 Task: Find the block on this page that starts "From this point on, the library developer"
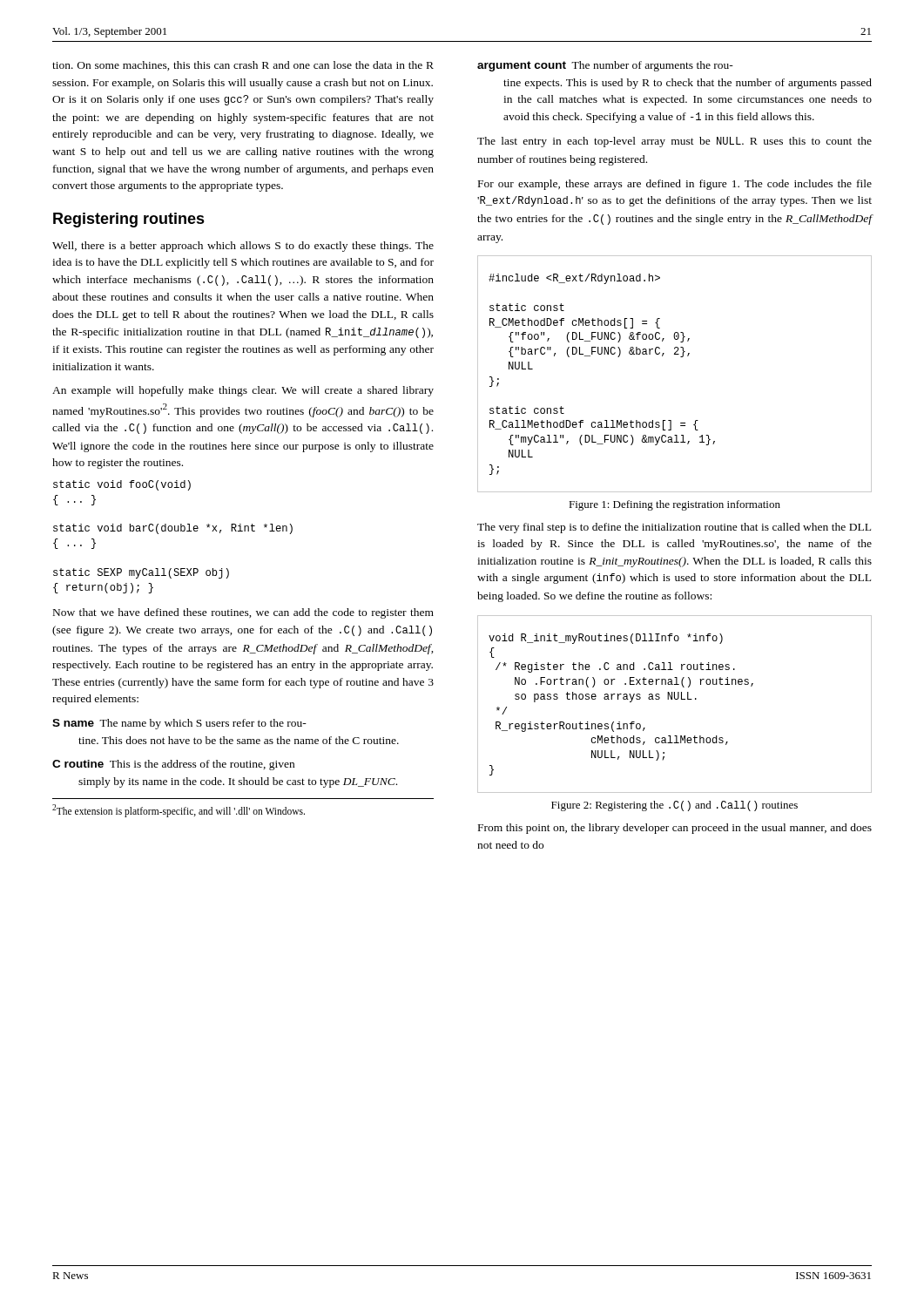click(674, 836)
